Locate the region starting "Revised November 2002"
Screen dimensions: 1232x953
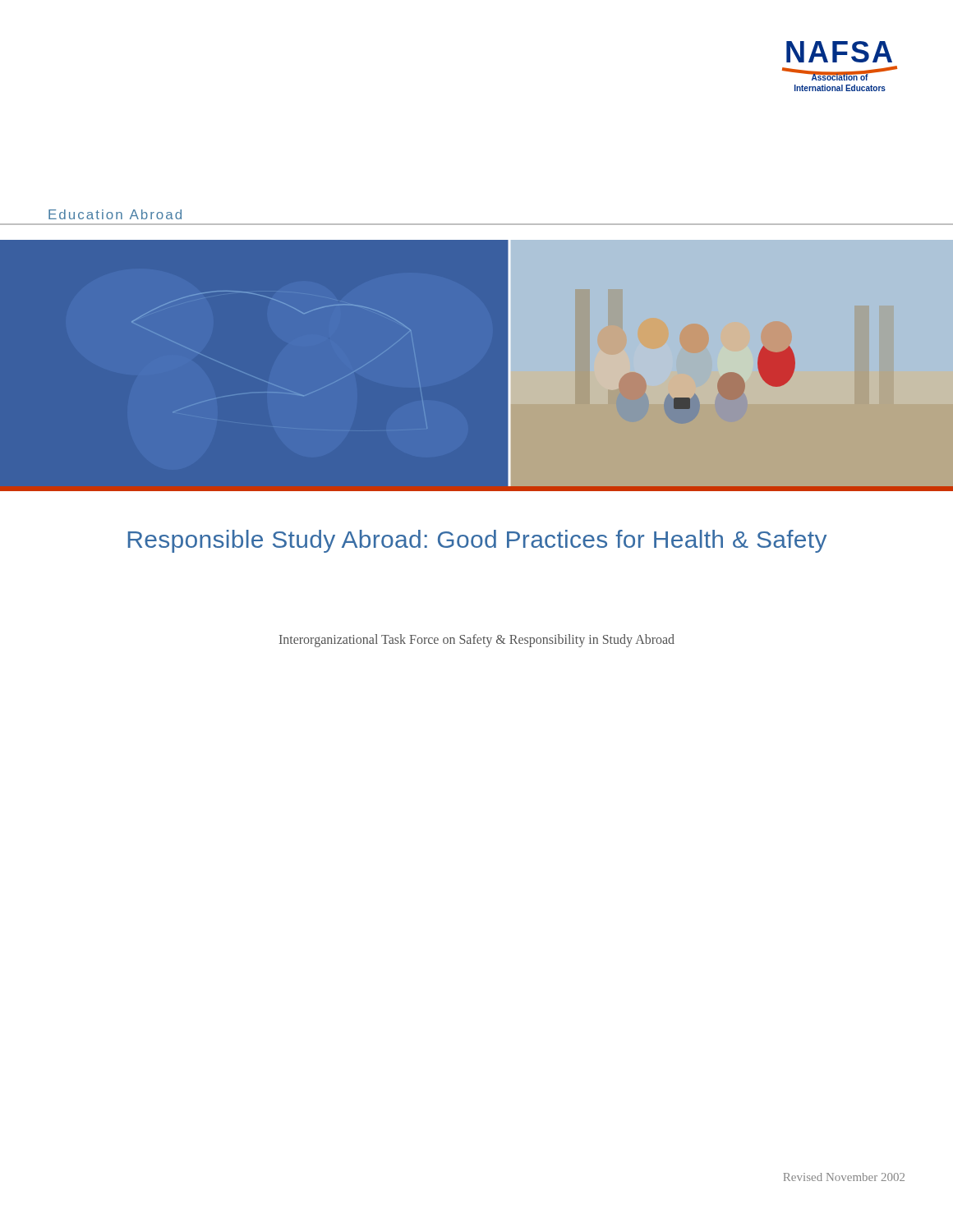click(844, 1177)
